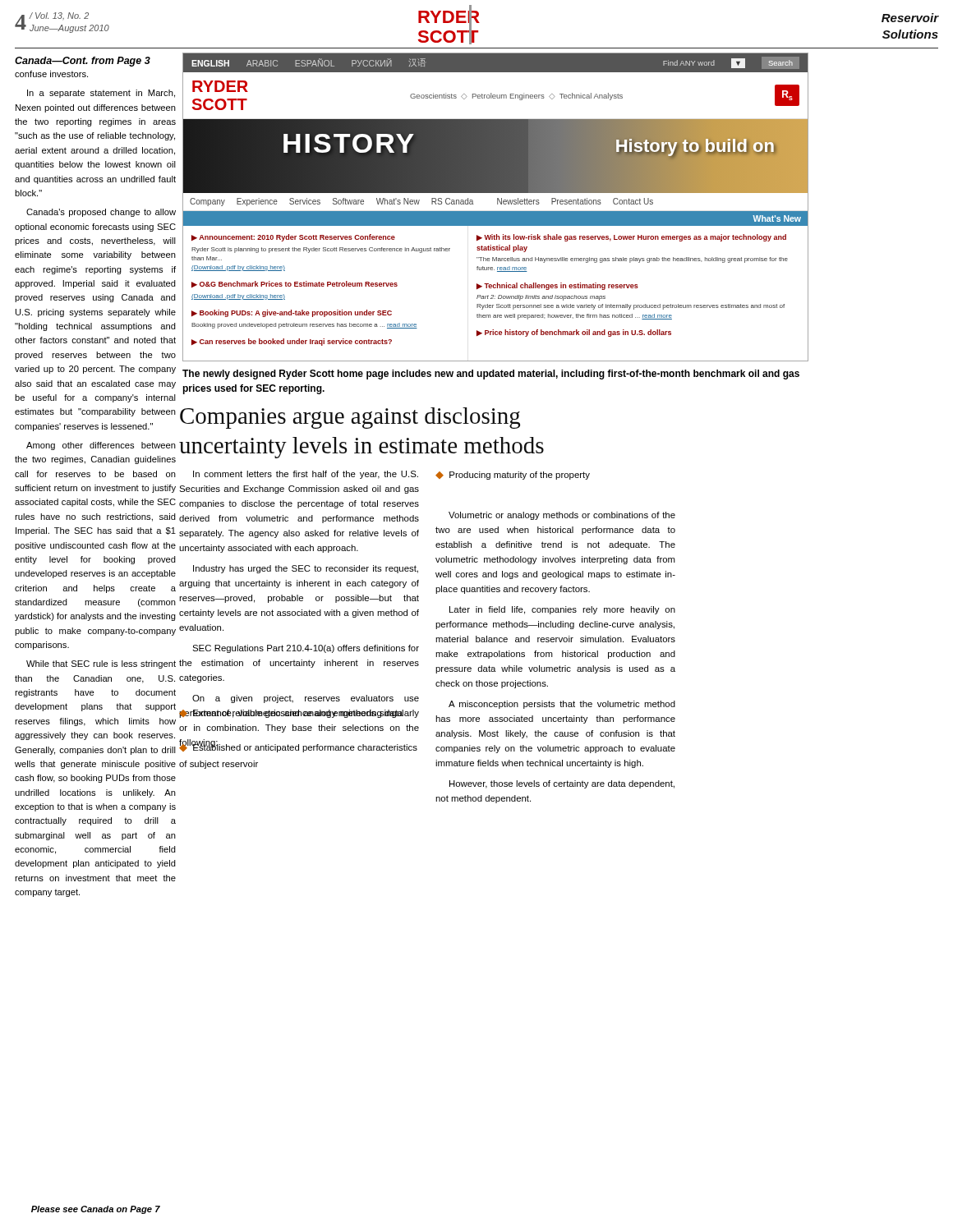
Task: Select the list item with the text "◆ Producing maturity"
Action: [x=555, y=475]
